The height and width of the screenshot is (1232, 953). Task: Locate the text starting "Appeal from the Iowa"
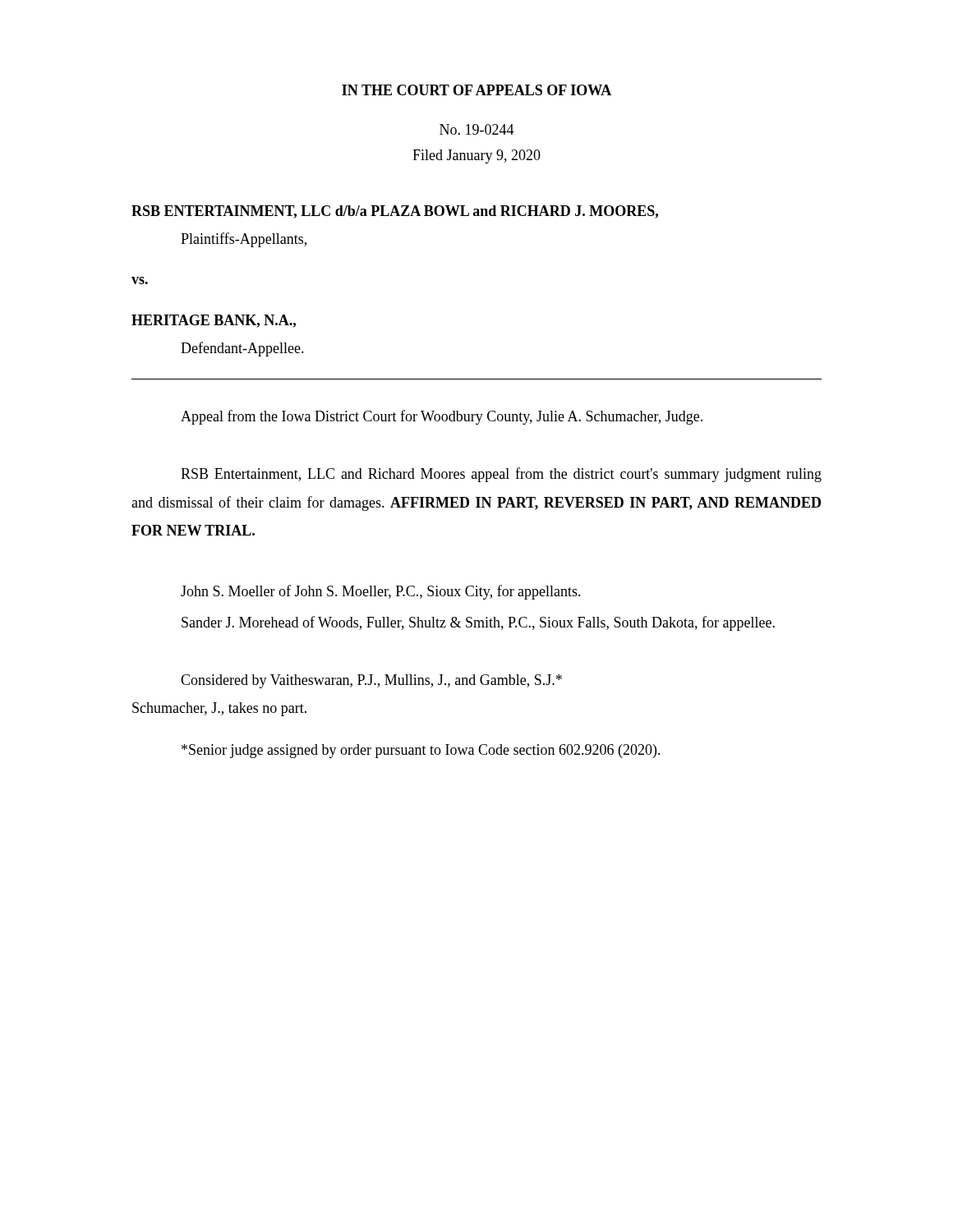tap(476, 417)
